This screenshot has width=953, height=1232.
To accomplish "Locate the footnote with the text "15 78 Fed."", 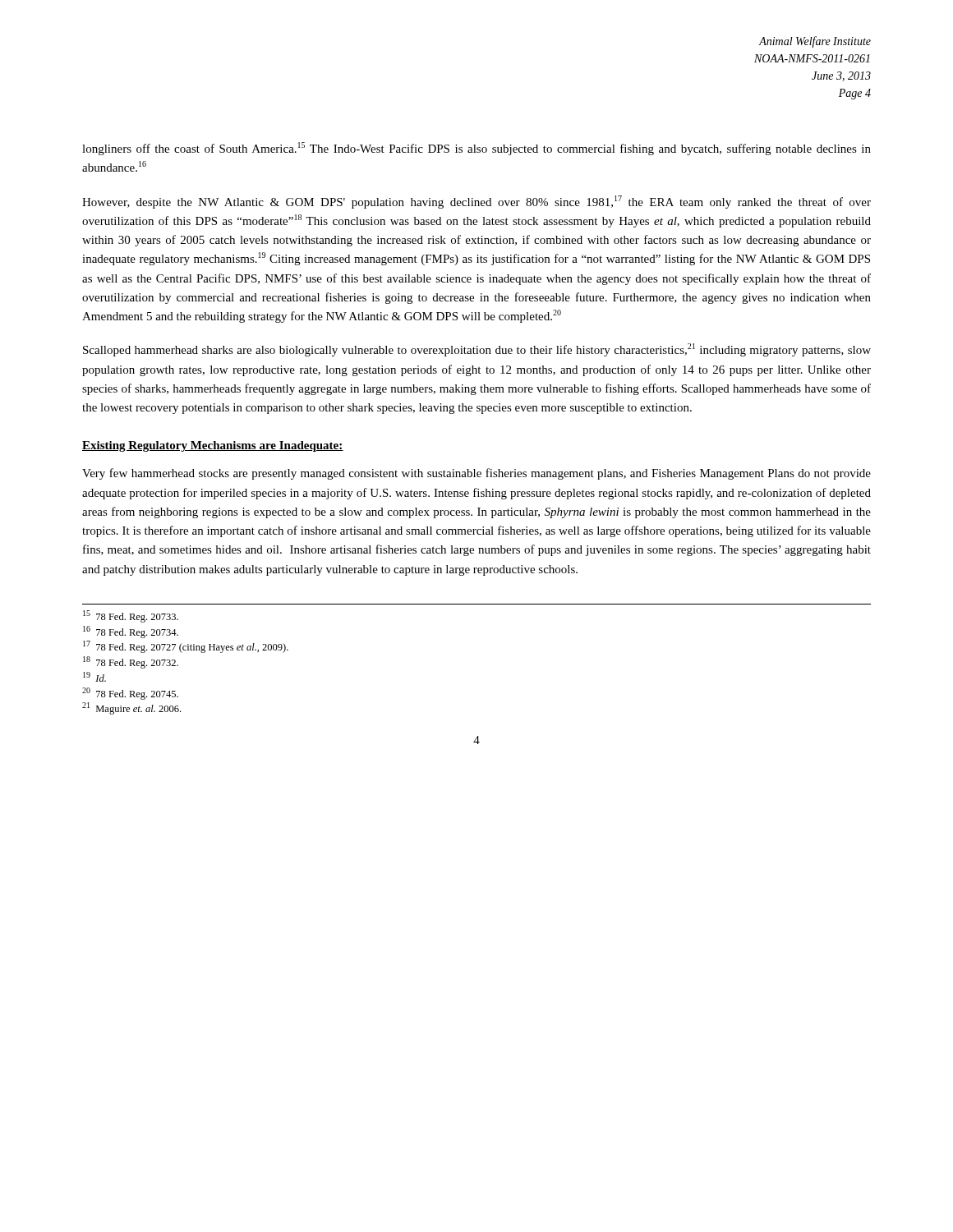I will [131, 616].
